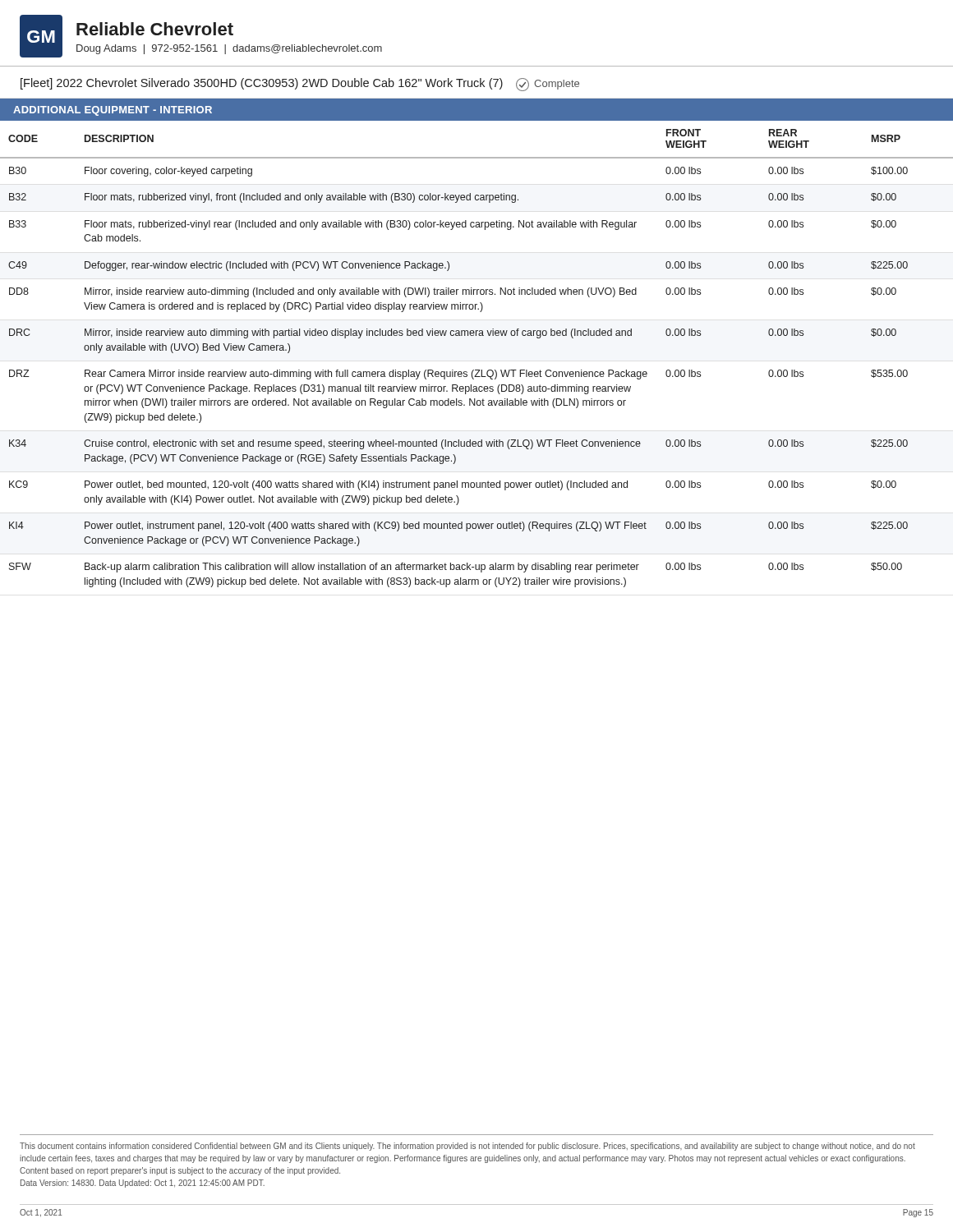Find the section header that says "ADDITIONAL EQUIPMENT - INTERIOR"

(113, 109)
